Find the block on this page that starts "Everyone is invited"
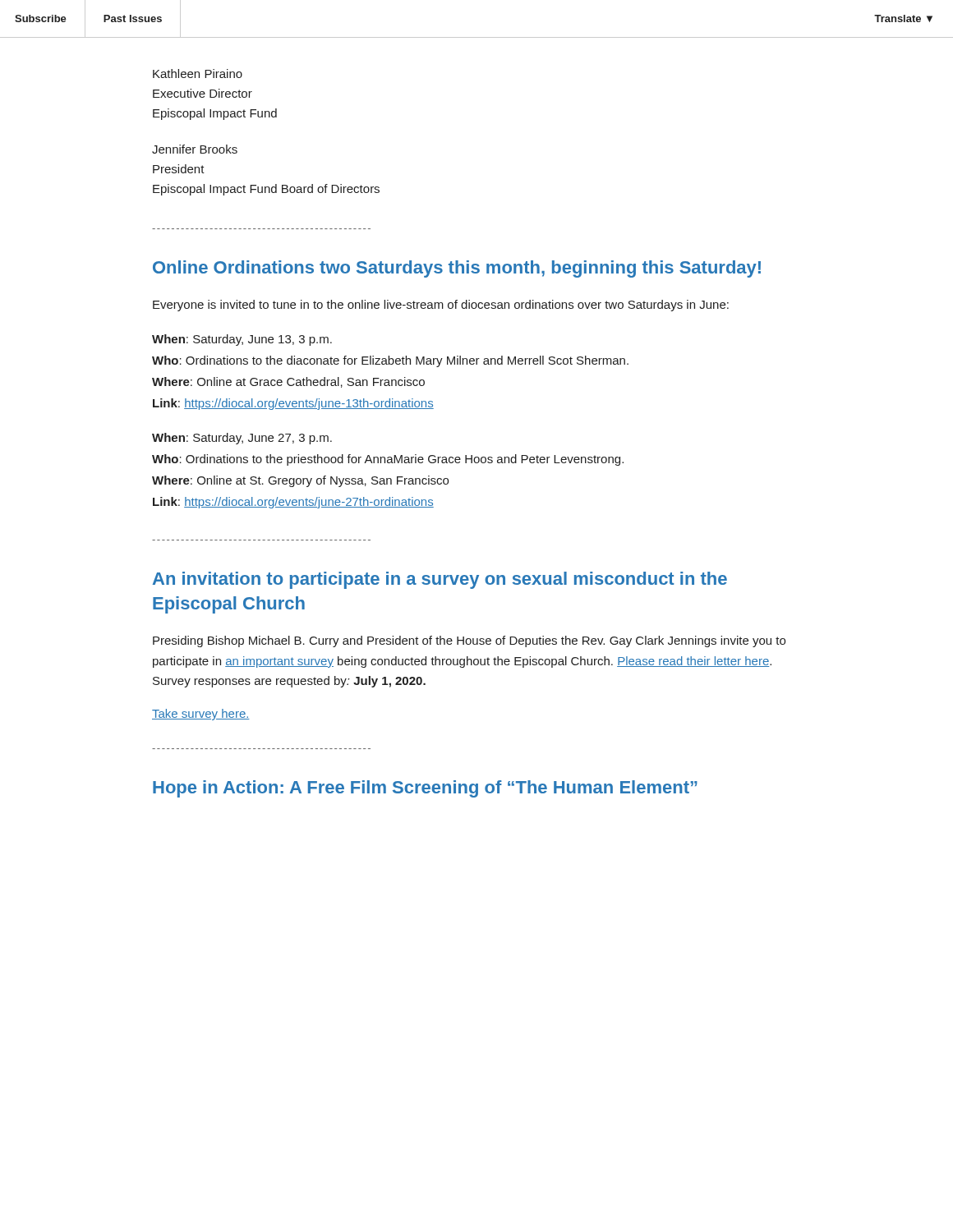The height and width of the screenshot is (1232, 953). pos(441,304)
